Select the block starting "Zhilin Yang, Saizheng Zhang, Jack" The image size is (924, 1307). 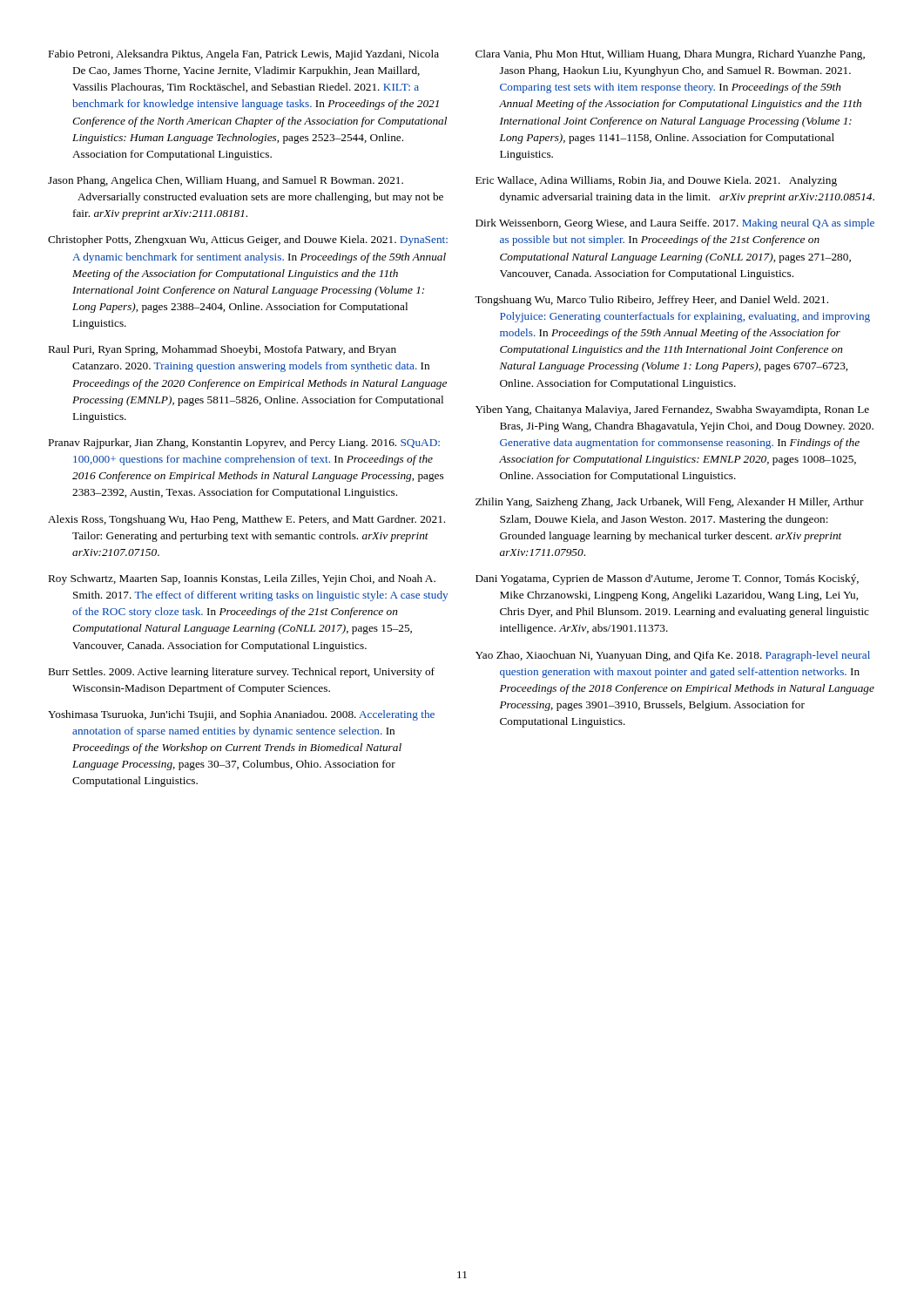click(669, 527)
